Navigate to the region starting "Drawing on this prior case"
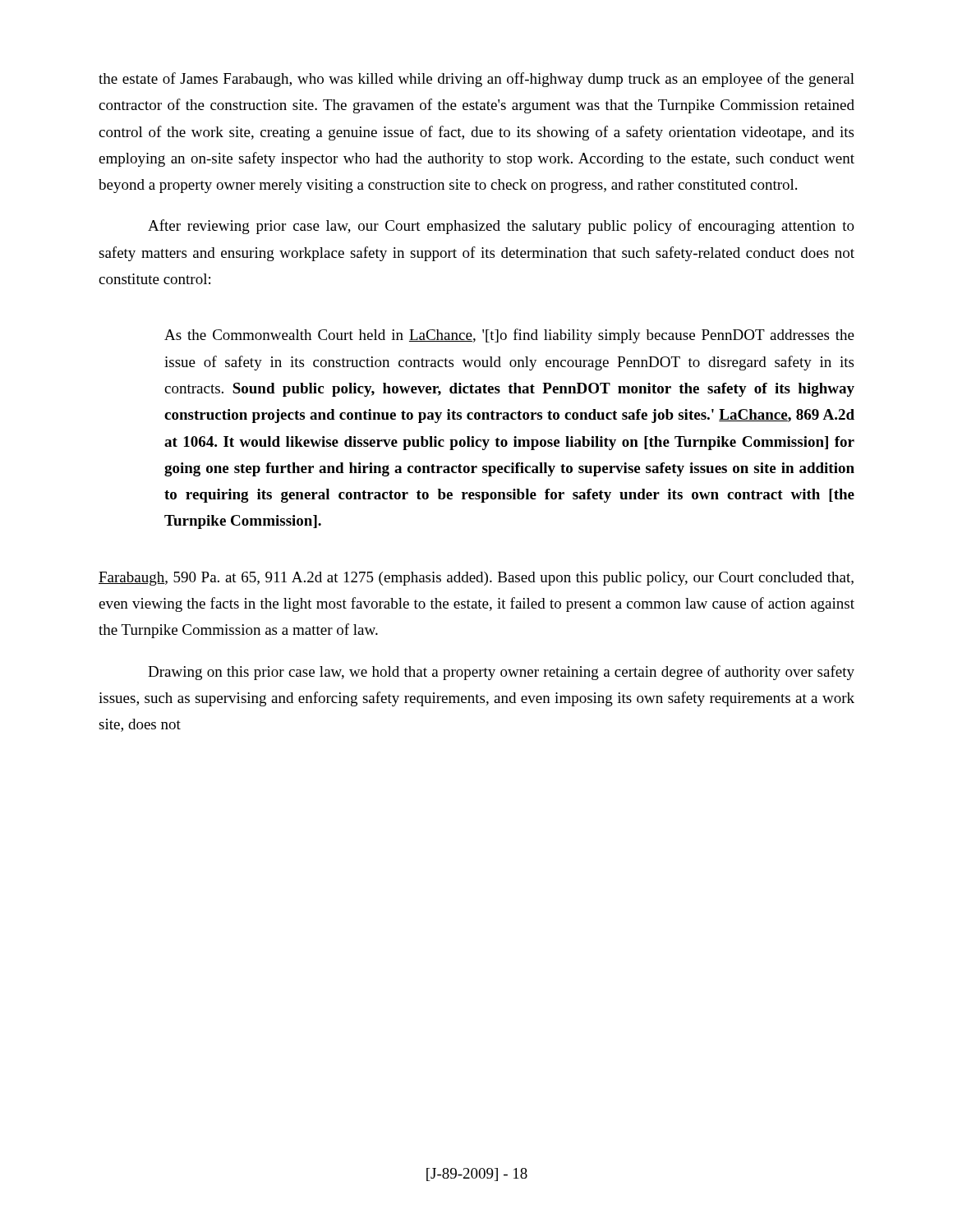This screenshot has width=953, height=1232. tap(476, 698)
